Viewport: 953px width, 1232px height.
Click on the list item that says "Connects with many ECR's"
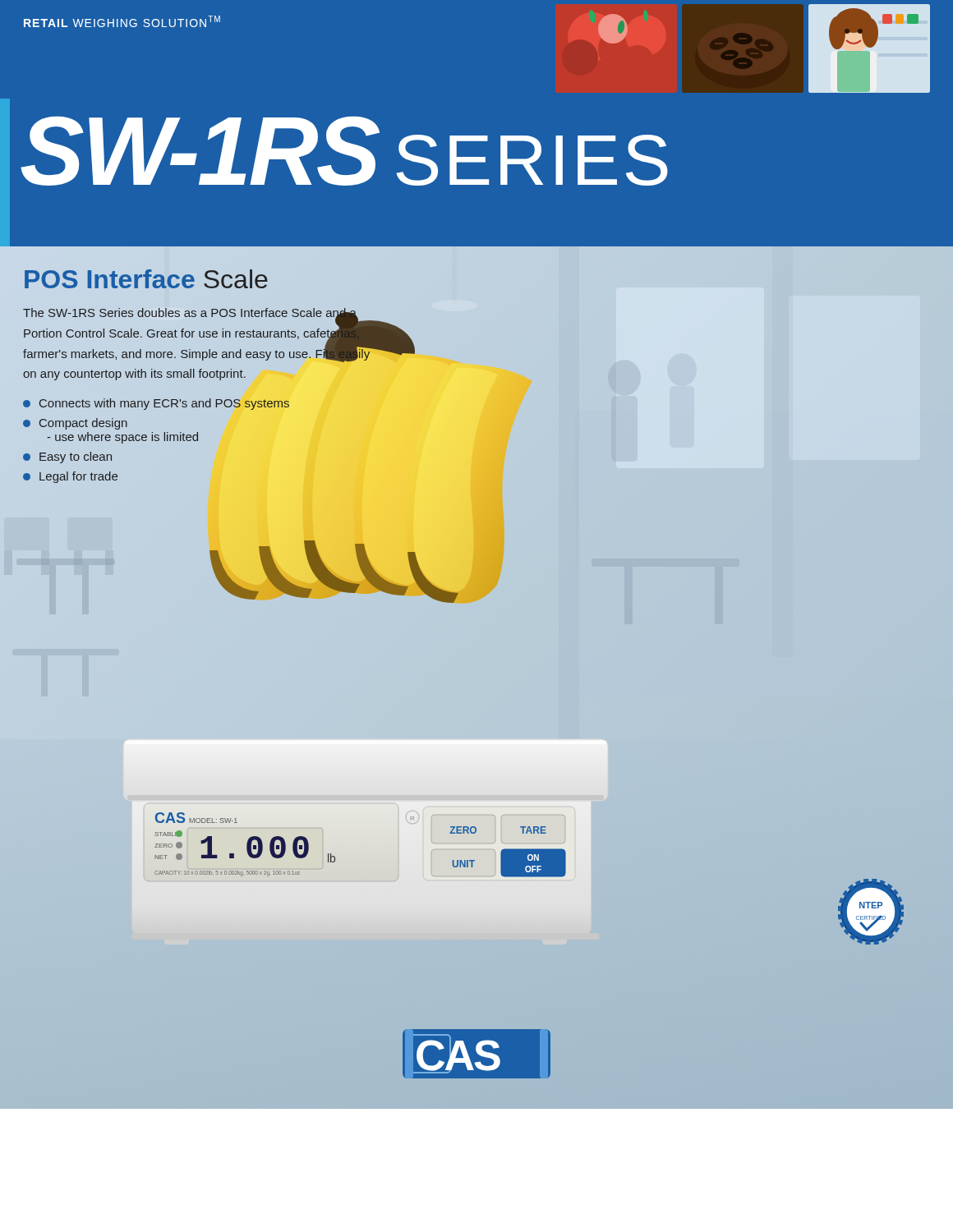point(156,403)
